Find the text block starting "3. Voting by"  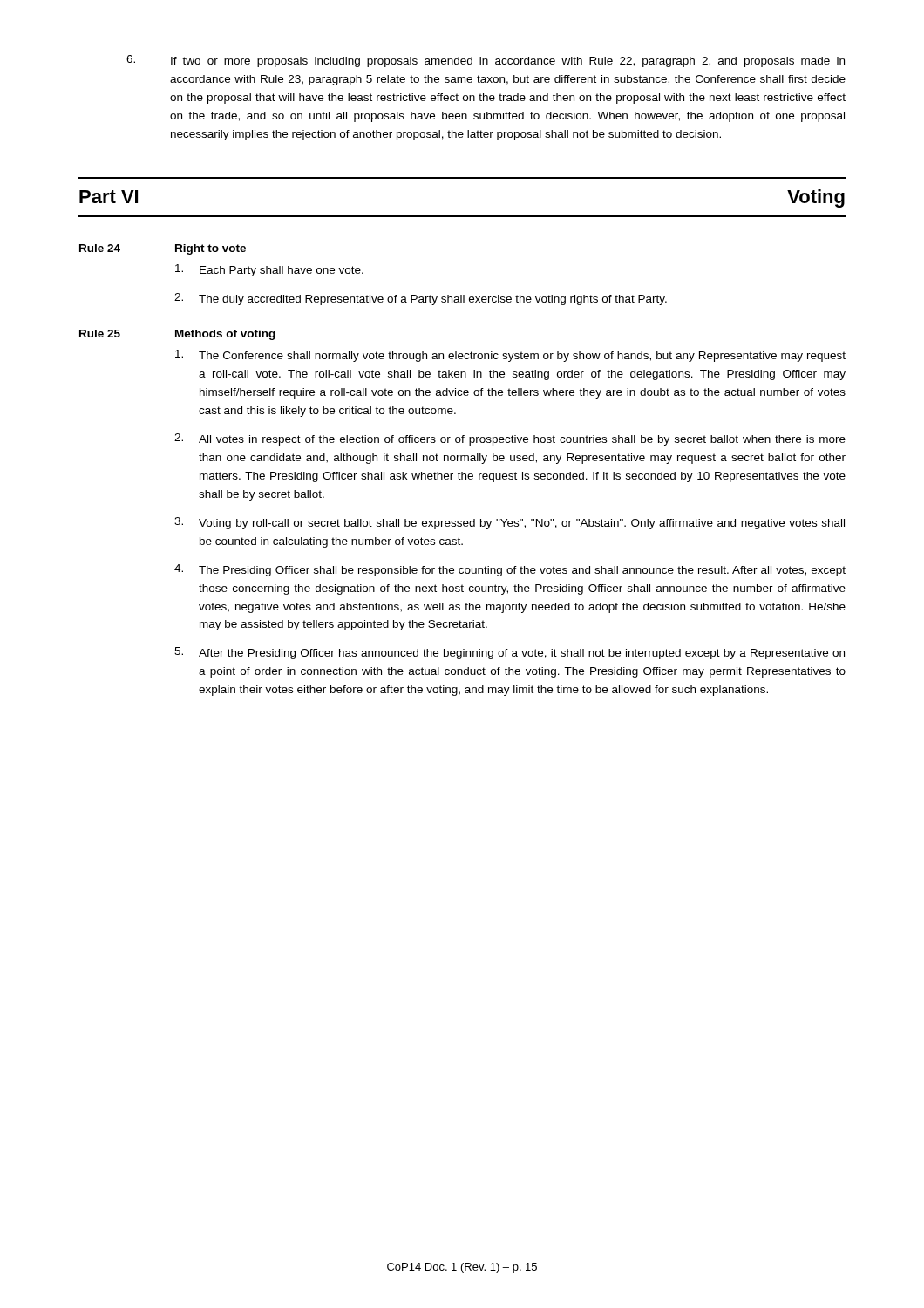tap(510, 533)
